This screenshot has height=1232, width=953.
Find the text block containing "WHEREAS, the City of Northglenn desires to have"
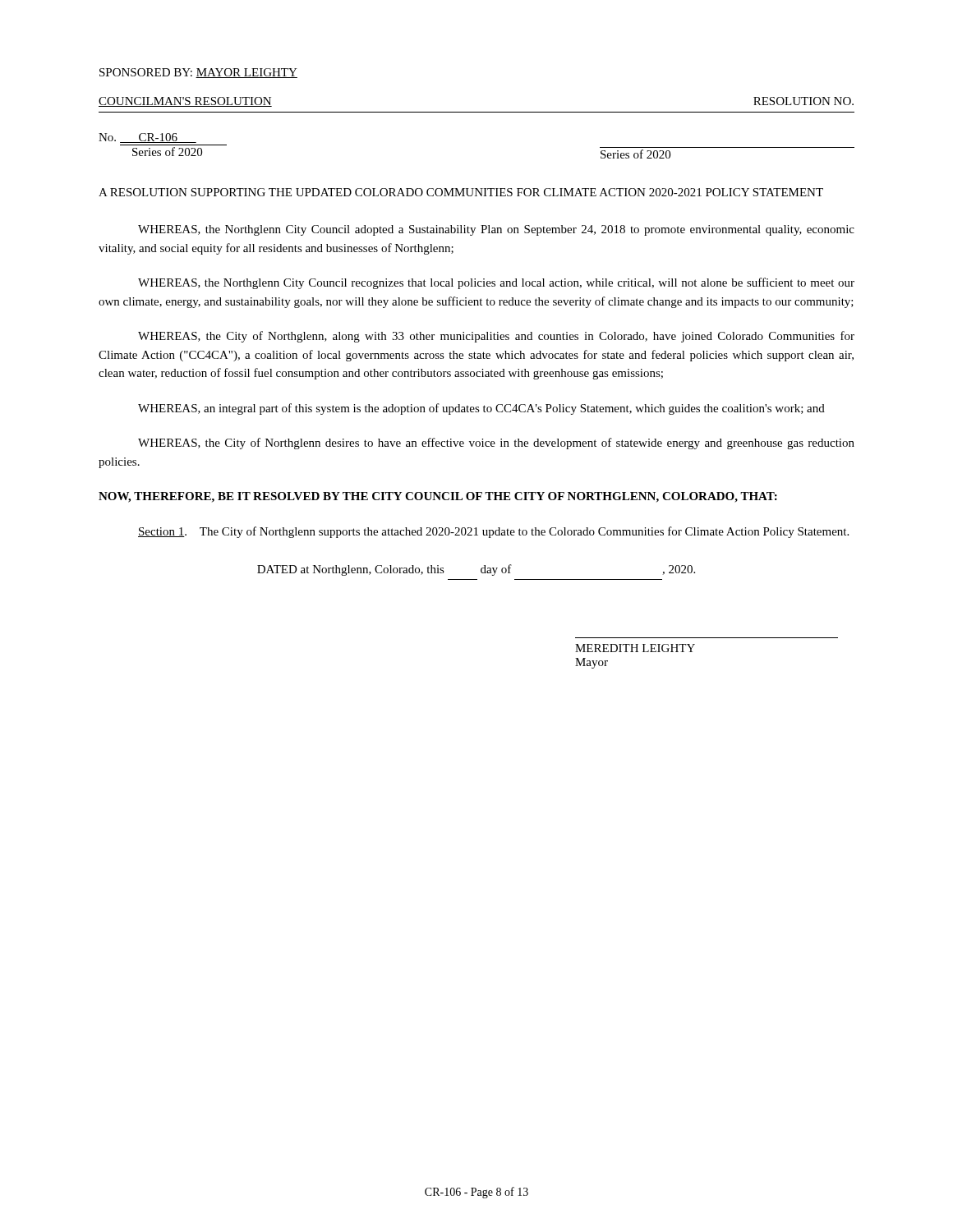pos(476,452)
